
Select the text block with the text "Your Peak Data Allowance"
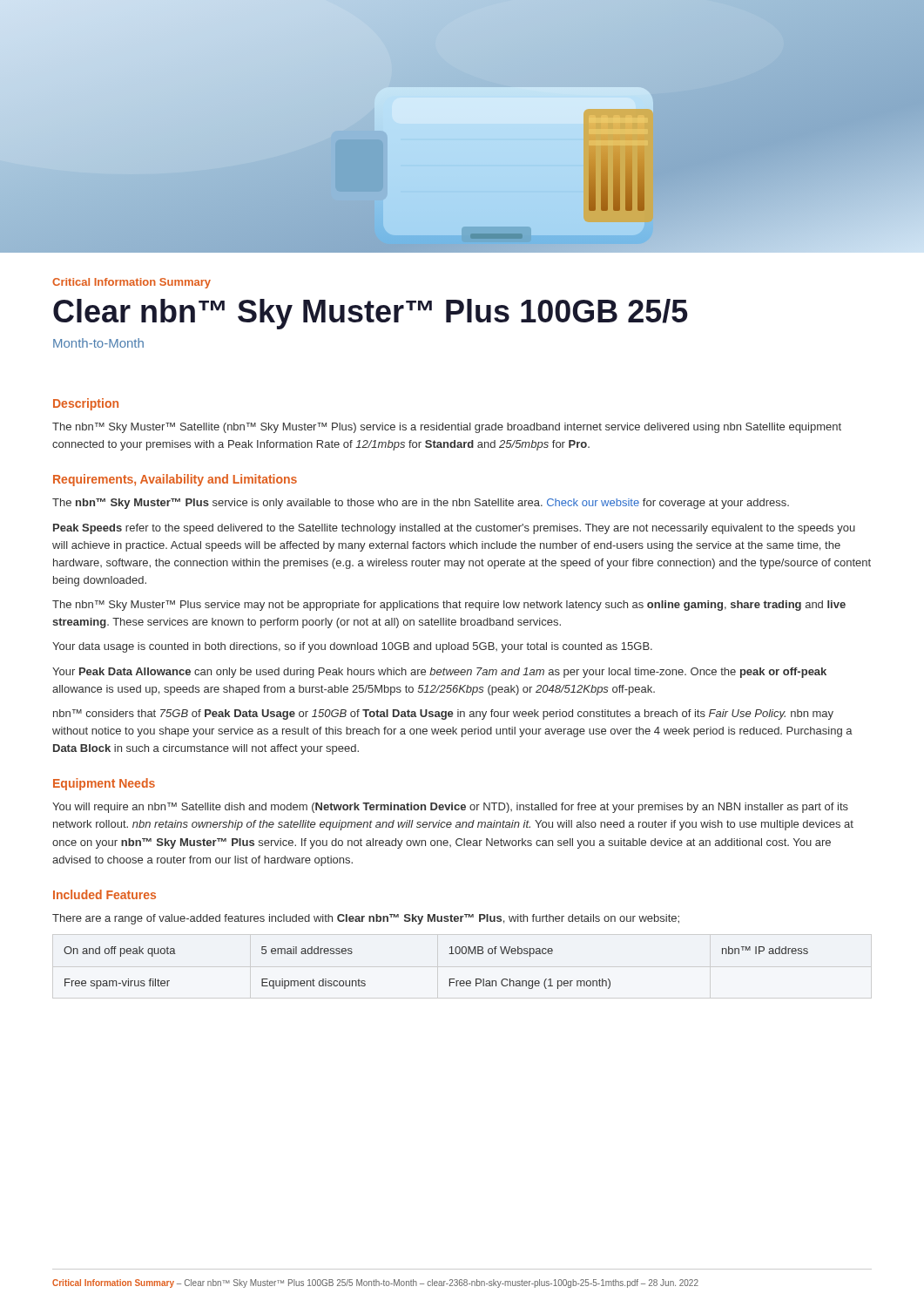point(440,680)
